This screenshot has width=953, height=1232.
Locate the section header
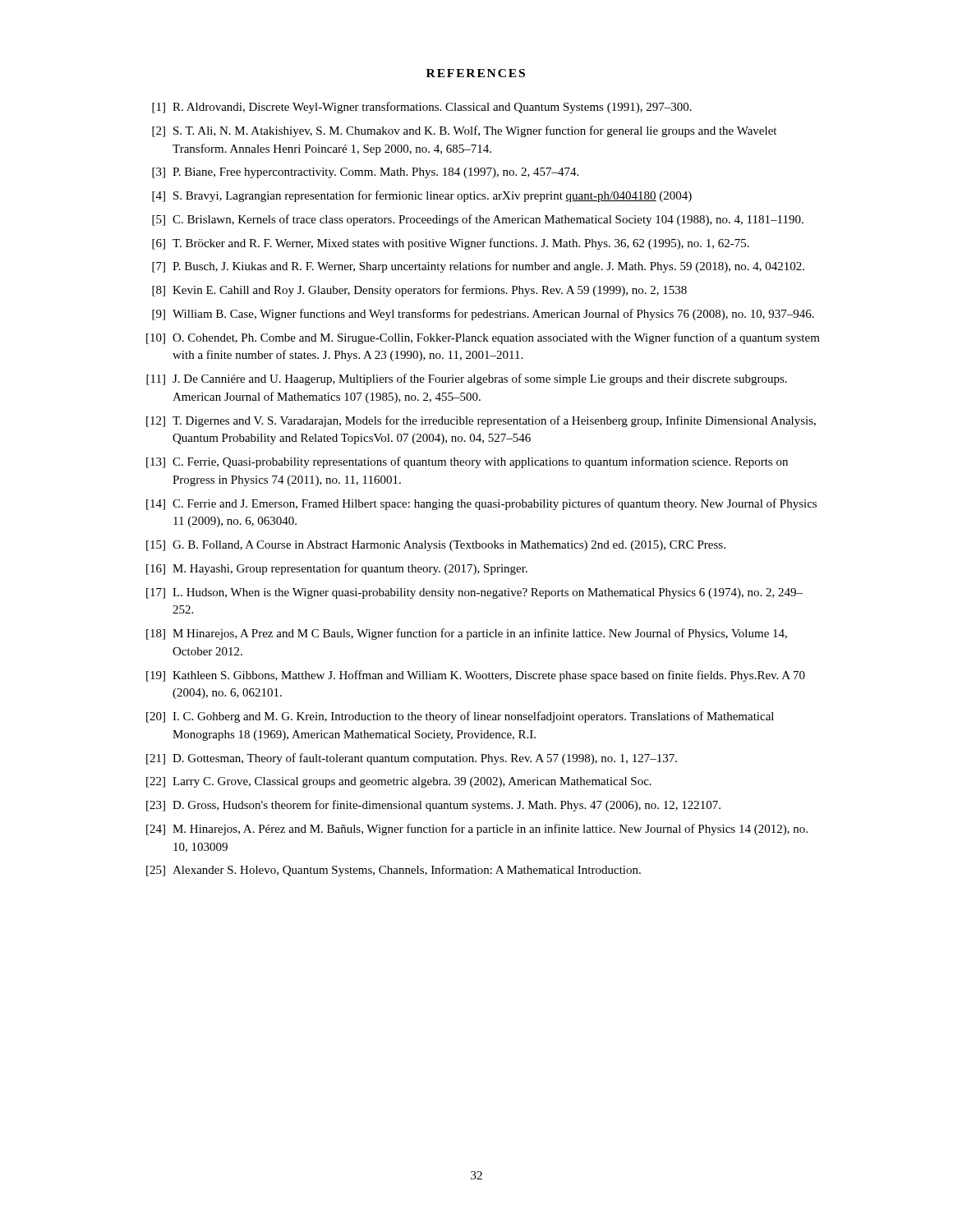click(476, 73)
